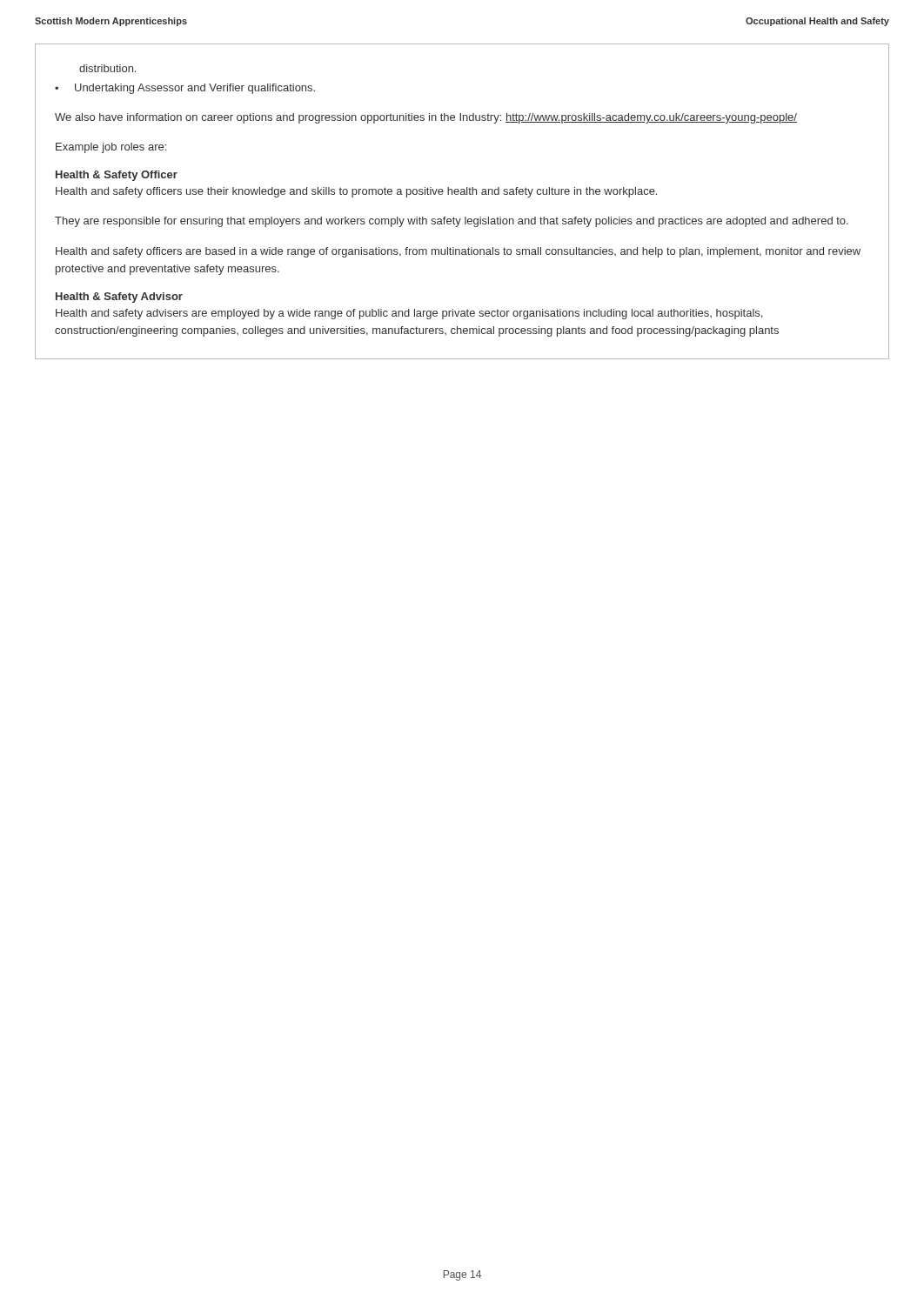The image size is (924, 1305).
Task: Locate the block of text that opens with "• Undertaking Assessor and Verifier"
Action: (185, 88)
